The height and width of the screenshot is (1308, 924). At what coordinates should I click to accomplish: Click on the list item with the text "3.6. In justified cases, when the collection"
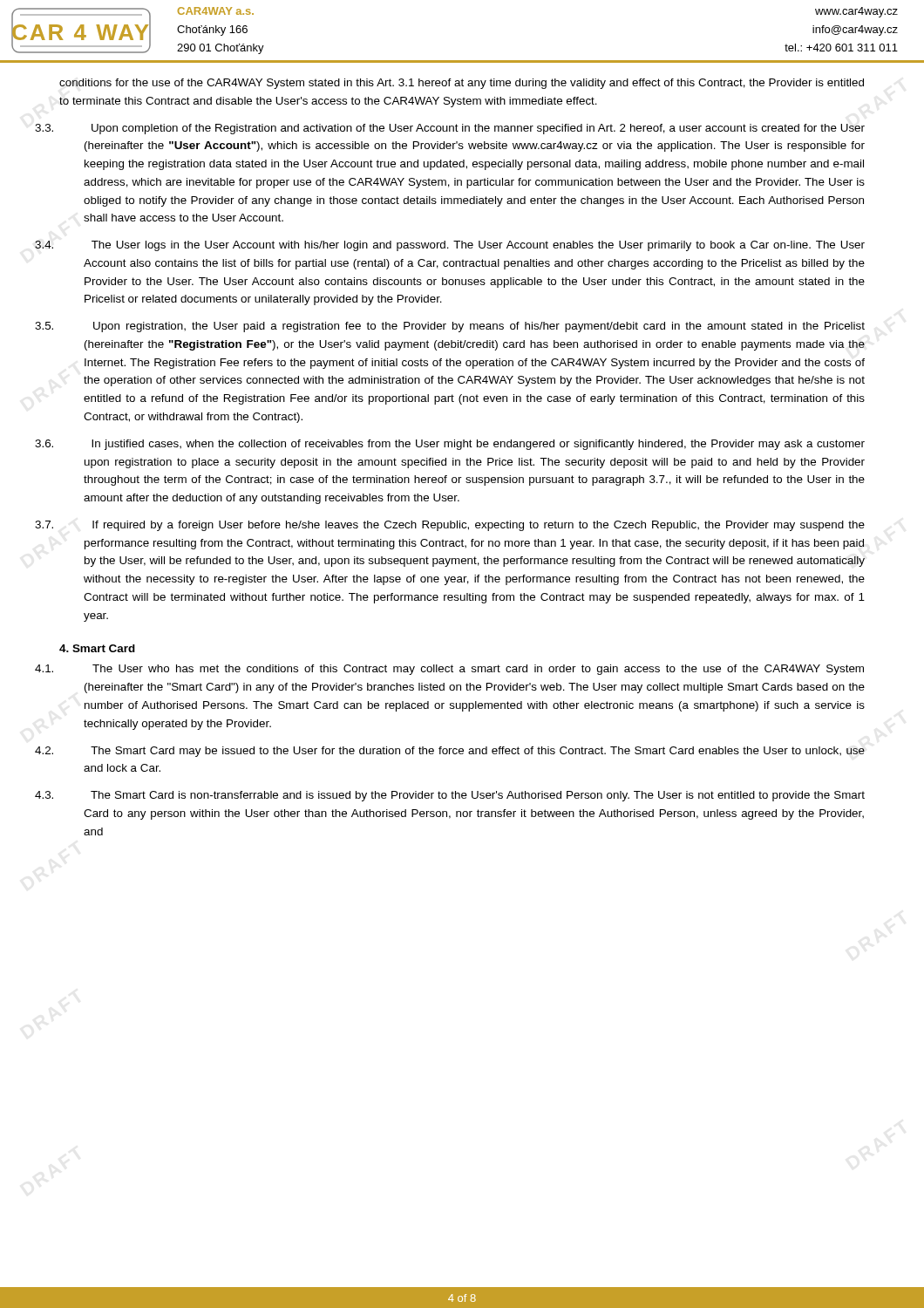point(462,470)
